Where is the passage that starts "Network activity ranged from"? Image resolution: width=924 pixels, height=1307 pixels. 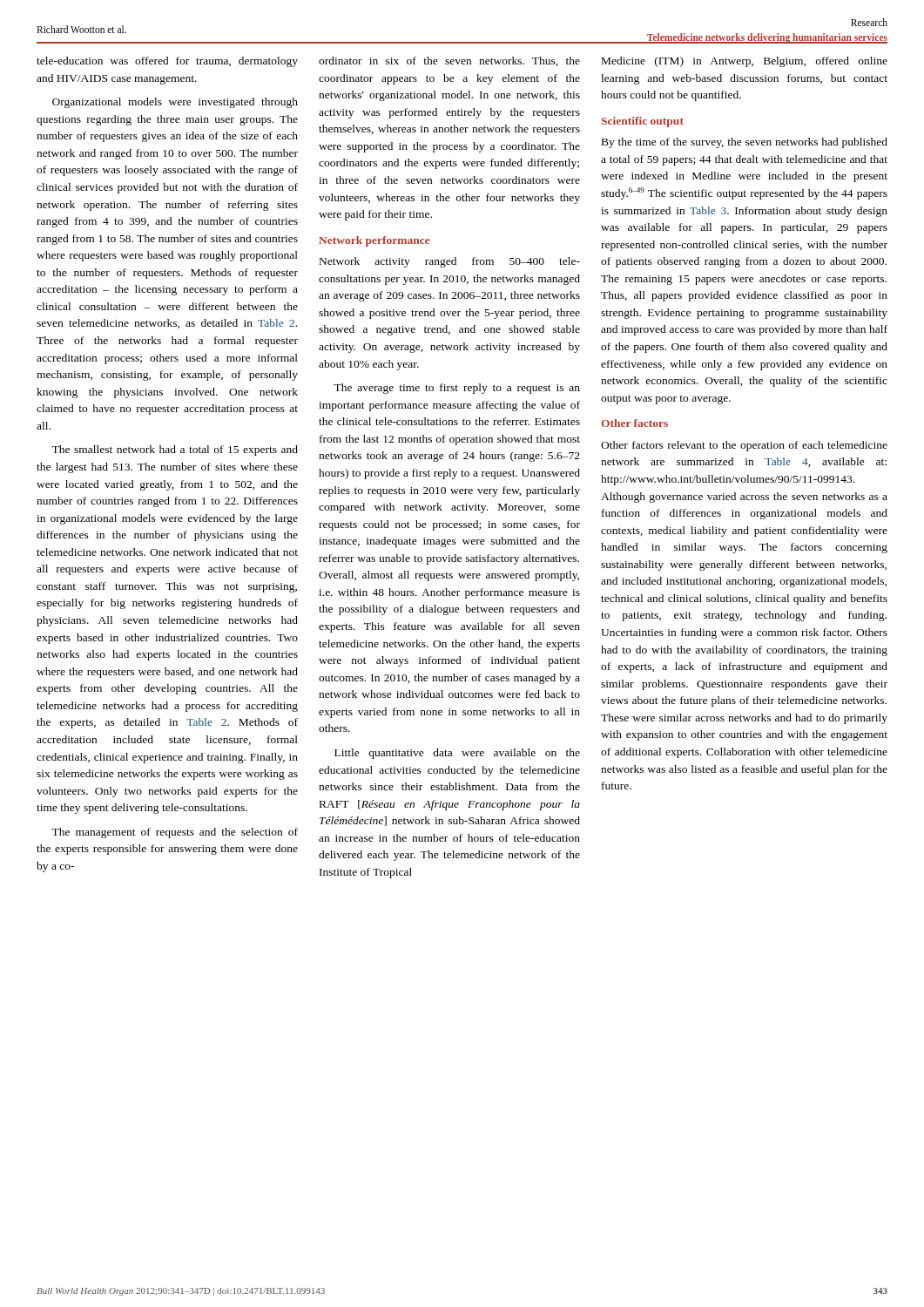tap(449, 567)
